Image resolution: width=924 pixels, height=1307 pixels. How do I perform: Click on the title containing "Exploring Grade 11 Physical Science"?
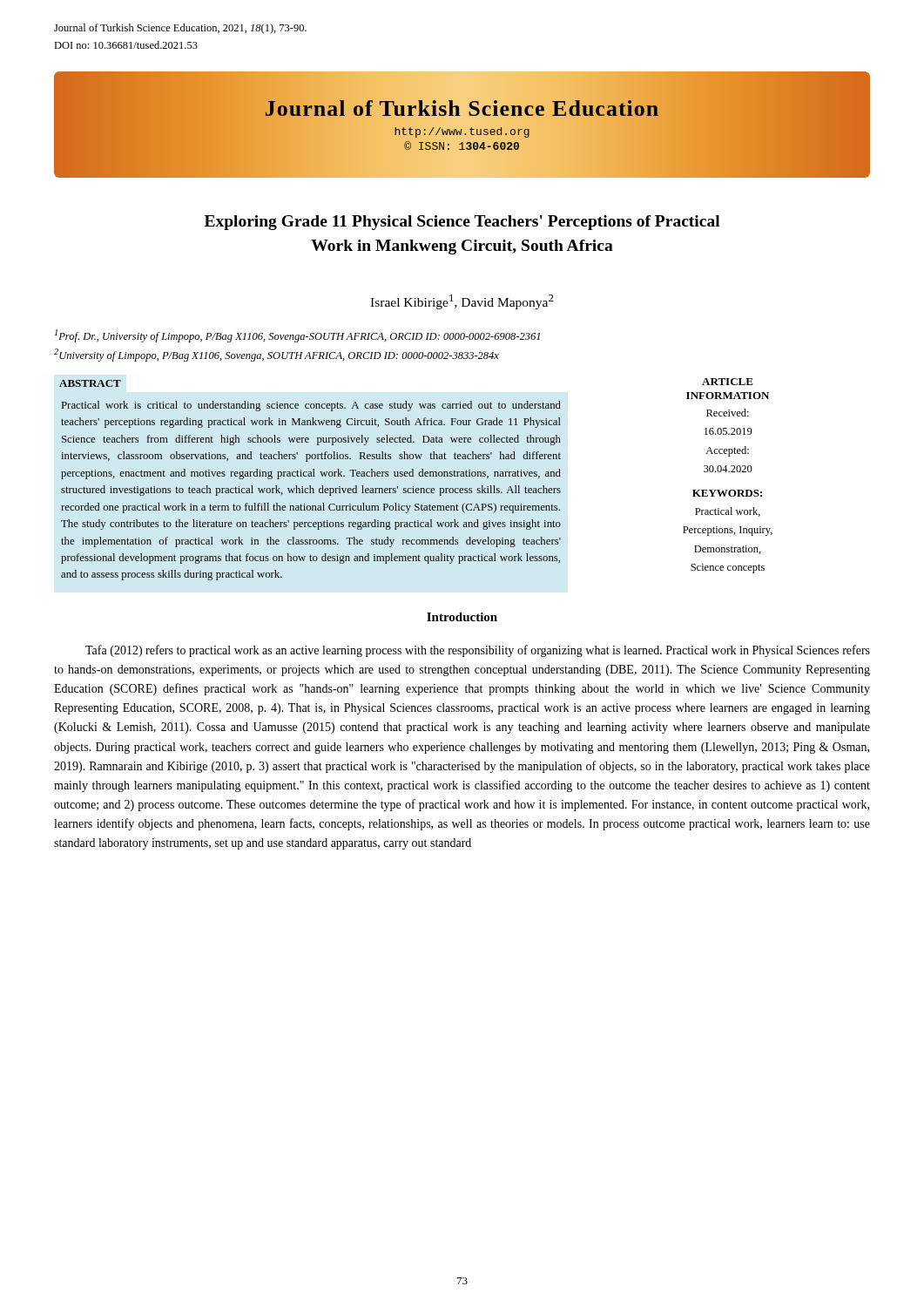point(462,233)
